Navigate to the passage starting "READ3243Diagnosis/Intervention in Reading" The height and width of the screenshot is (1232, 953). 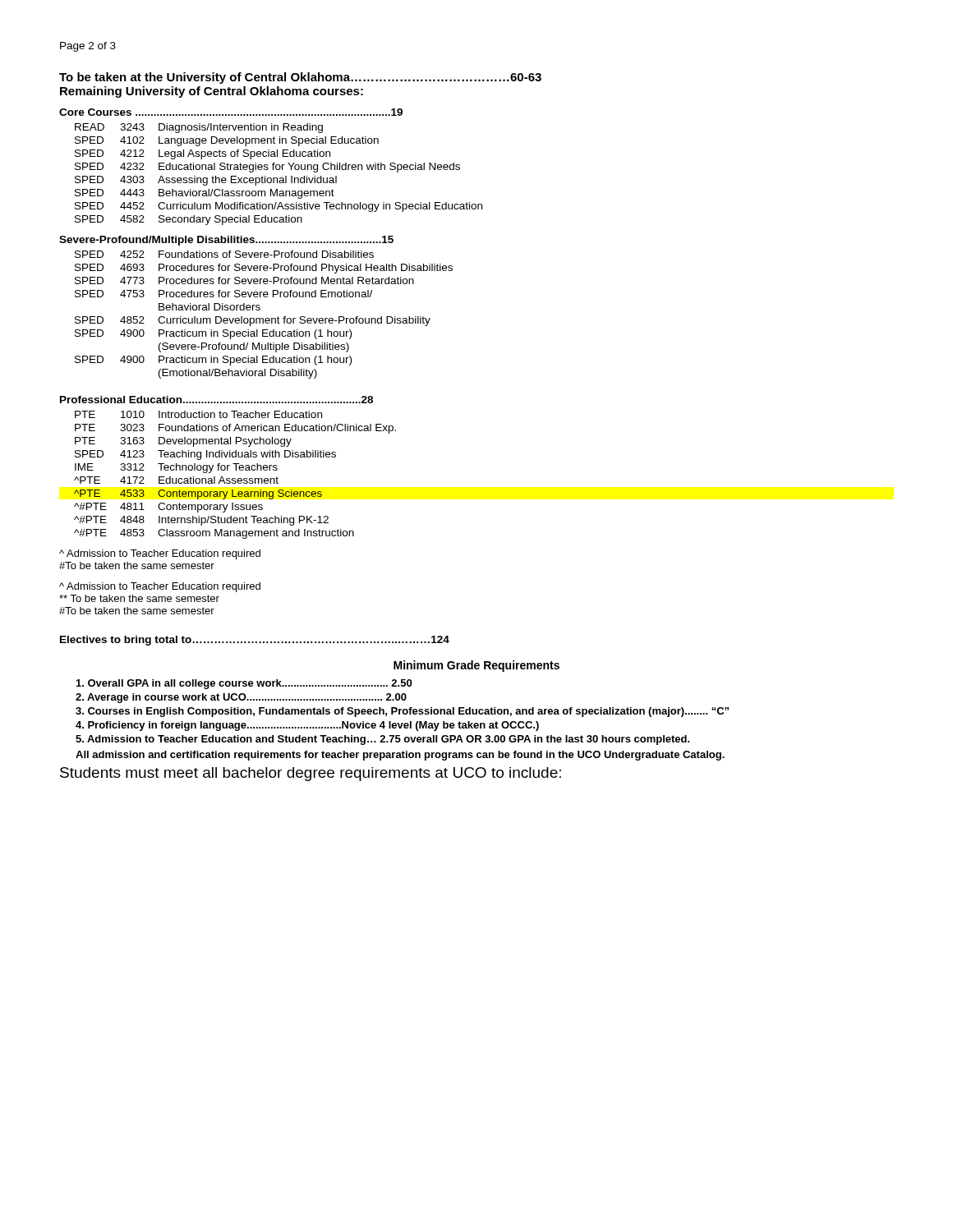(x=199, y=127)
